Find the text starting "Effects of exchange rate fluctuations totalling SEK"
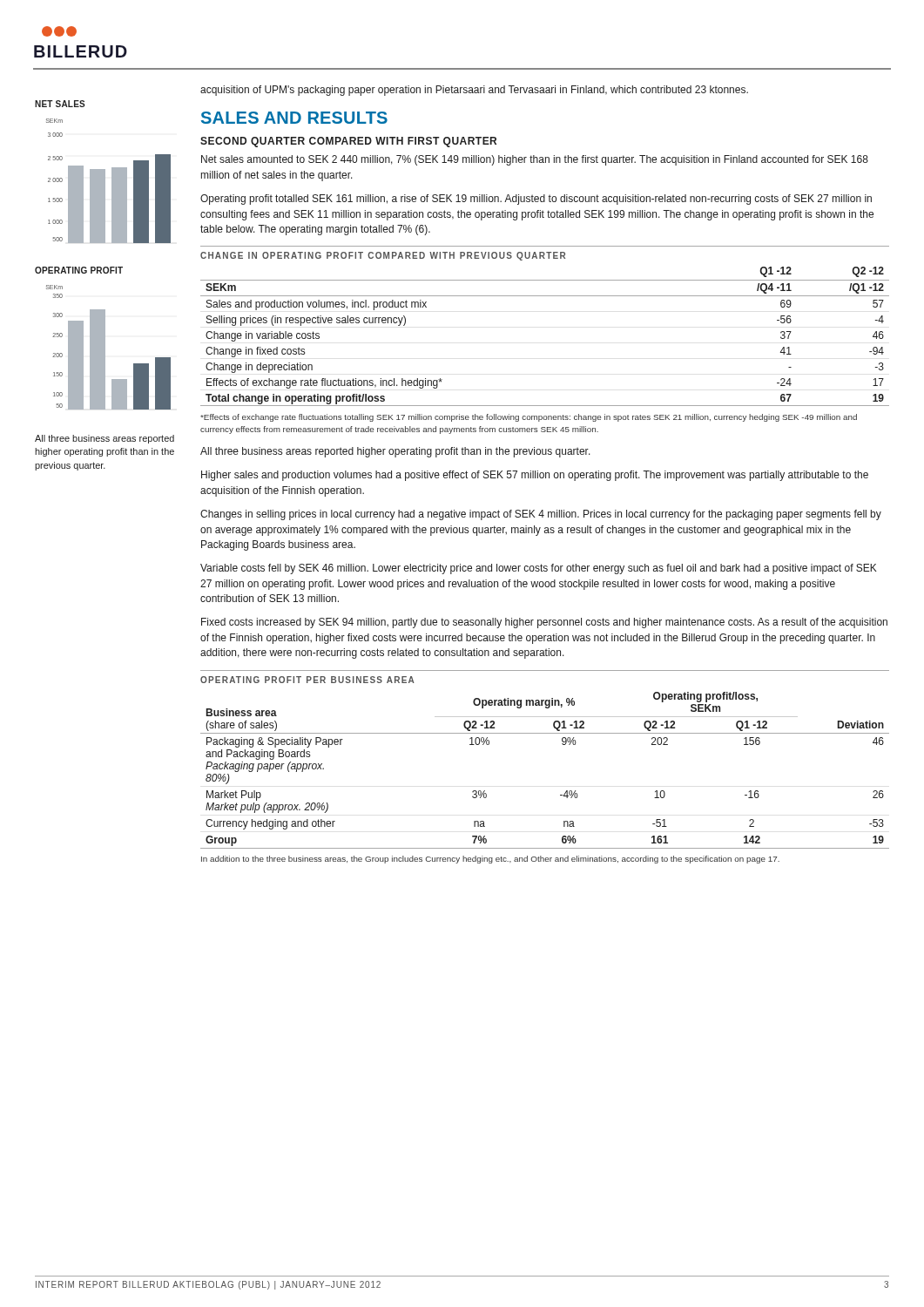 pos(529,423)
